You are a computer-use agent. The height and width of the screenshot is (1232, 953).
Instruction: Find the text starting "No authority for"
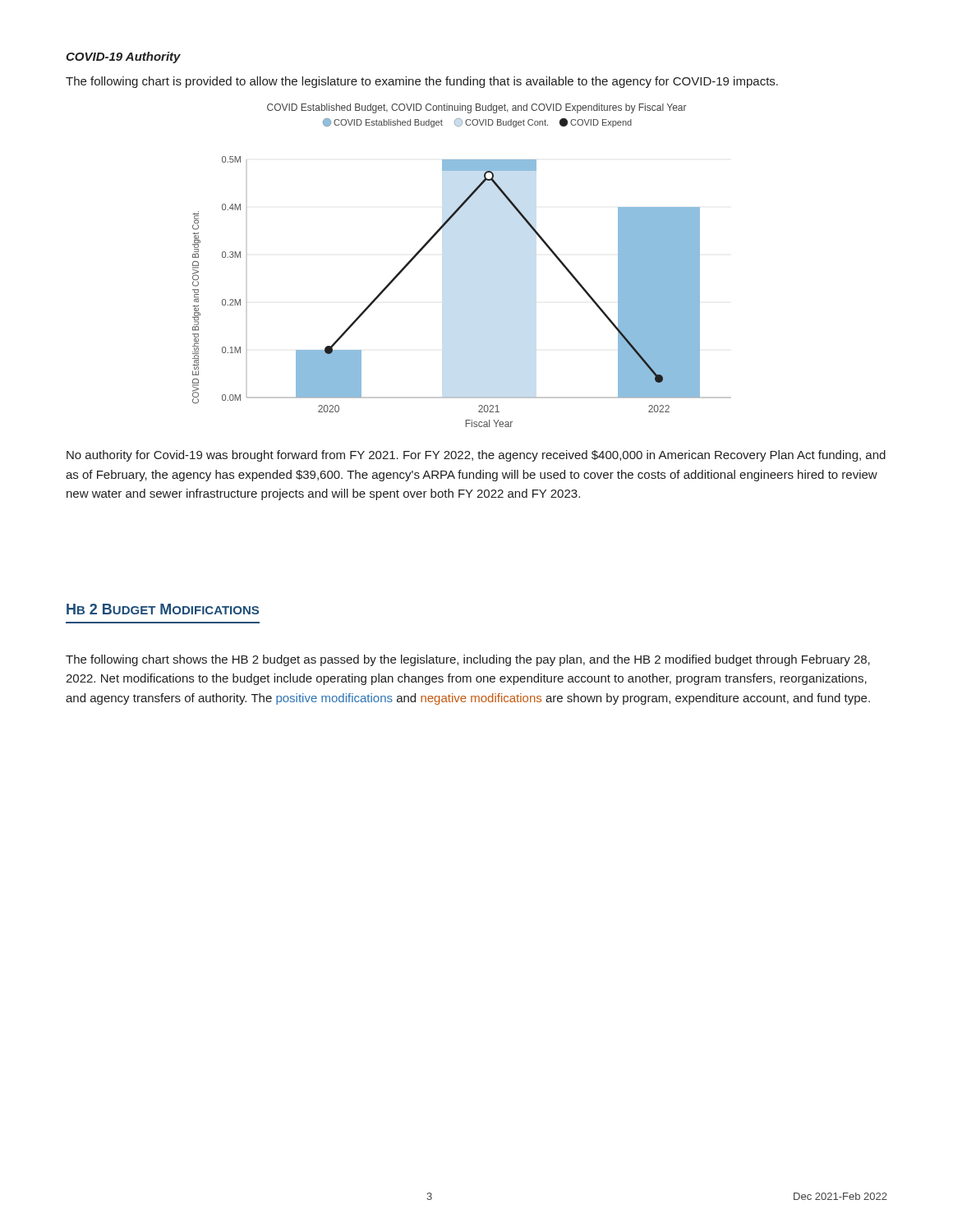(x=476, y=474)
